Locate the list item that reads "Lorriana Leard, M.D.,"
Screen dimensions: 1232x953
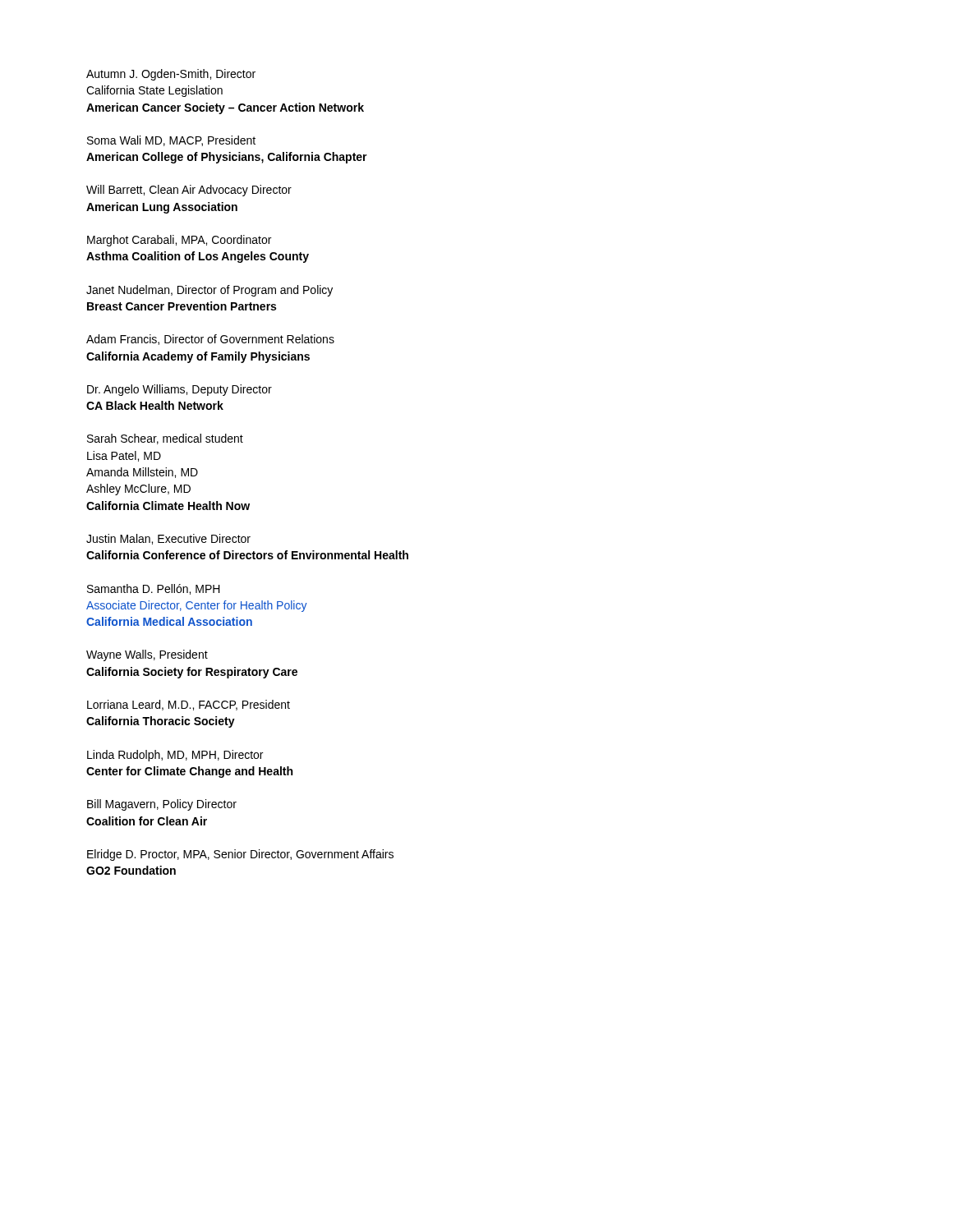tap(189, 705)
